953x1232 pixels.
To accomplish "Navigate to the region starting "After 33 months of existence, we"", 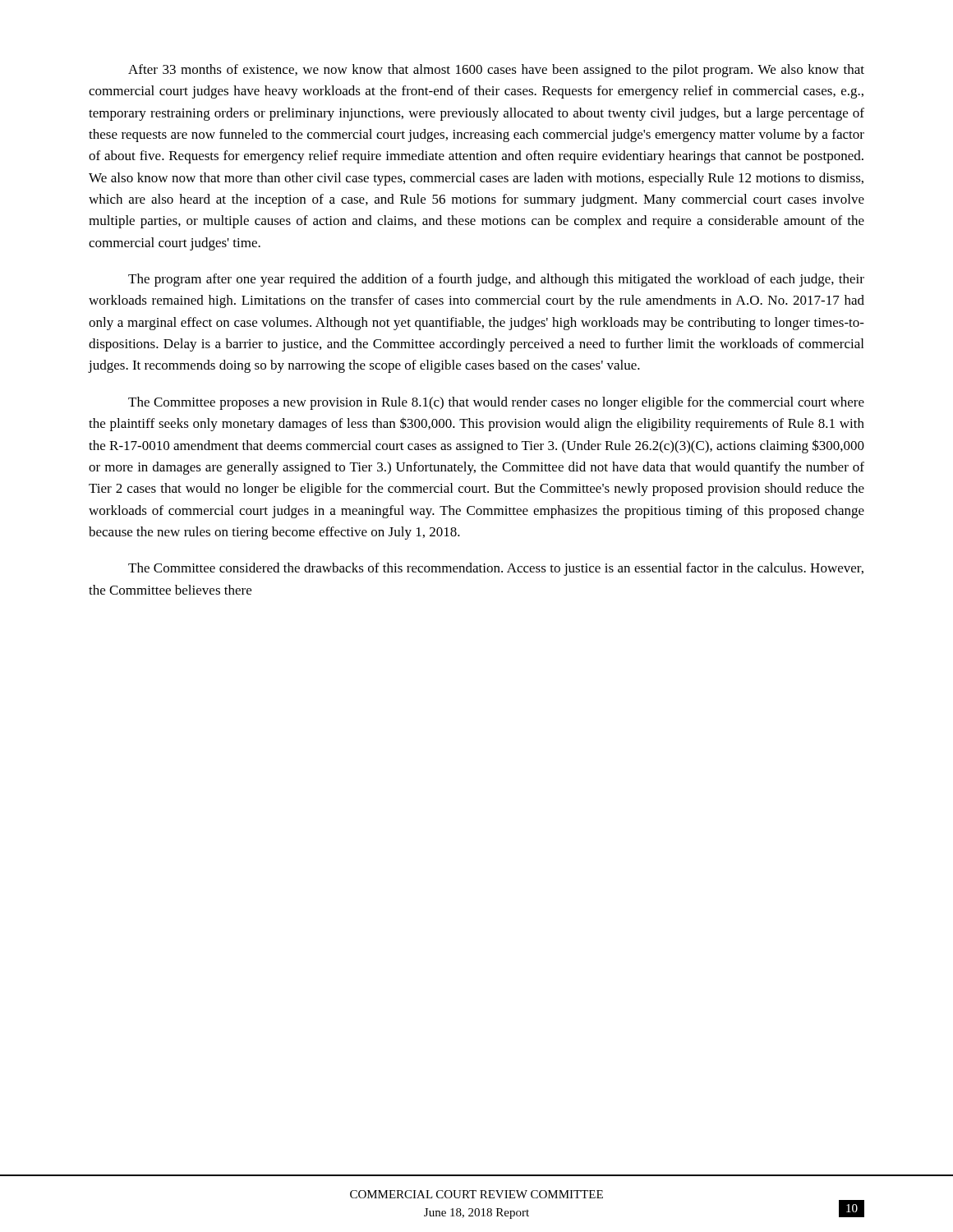I will [476, 330].
